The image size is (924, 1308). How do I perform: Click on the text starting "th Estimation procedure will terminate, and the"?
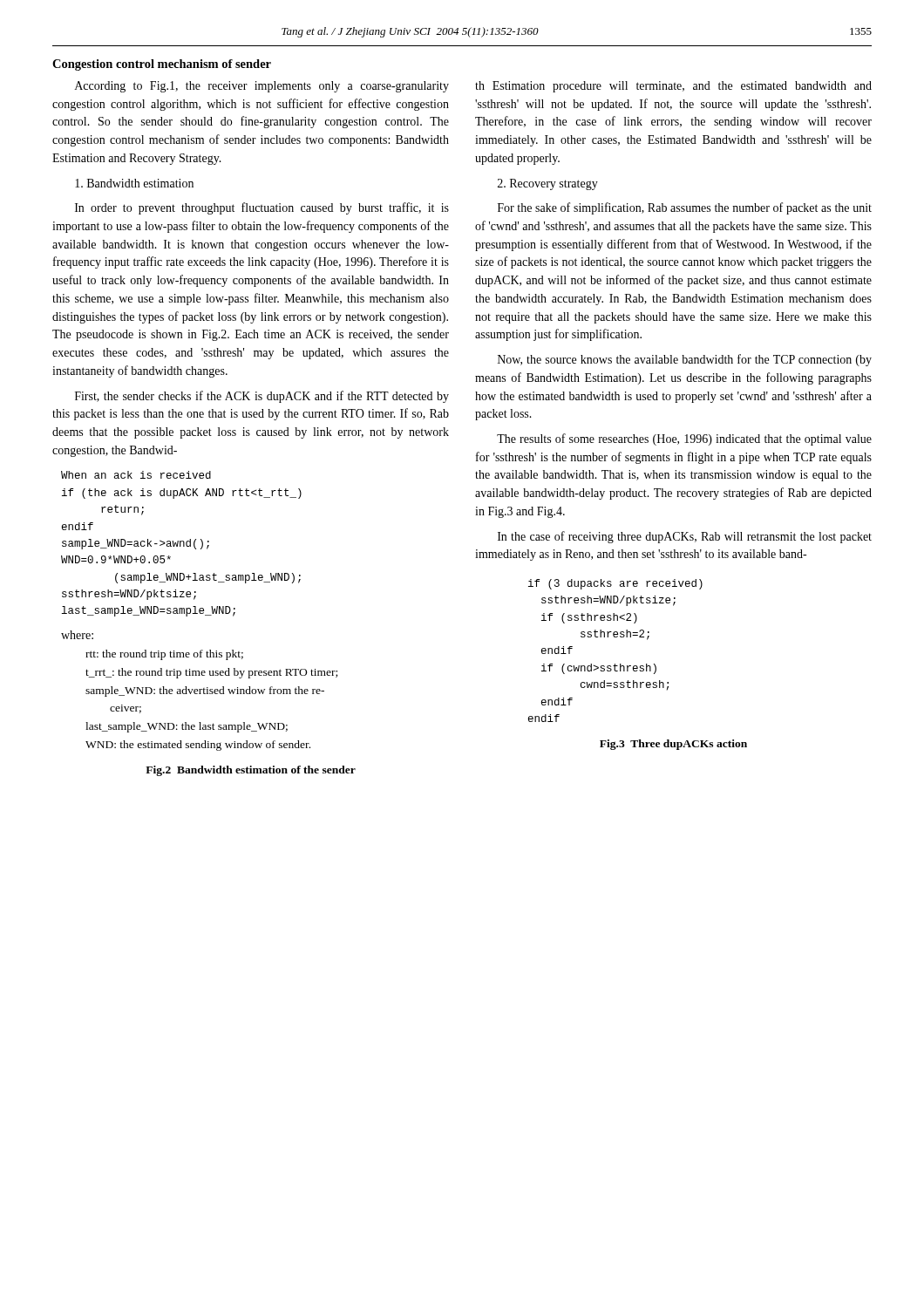673,122
